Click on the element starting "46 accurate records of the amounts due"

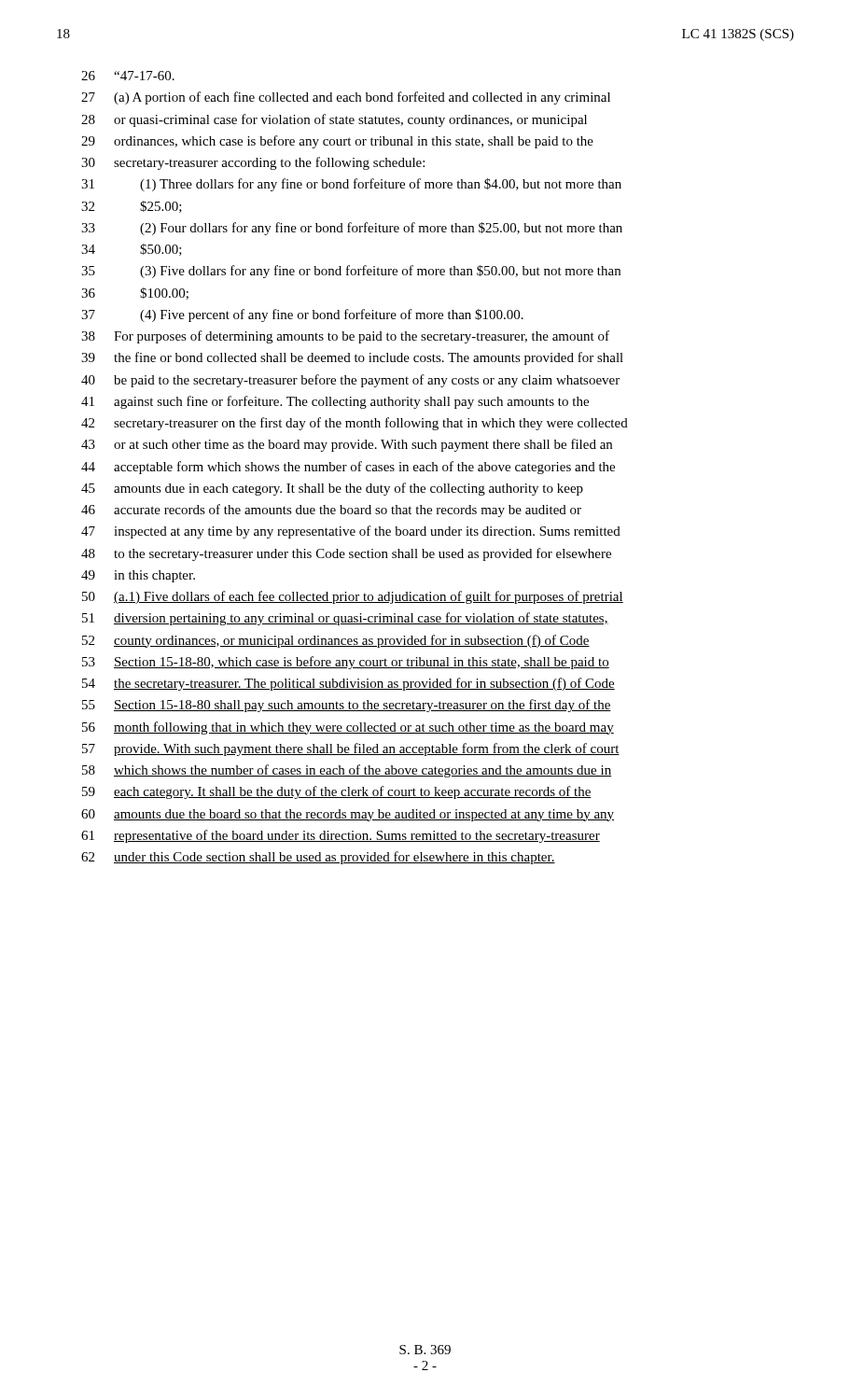pos(425,510)
